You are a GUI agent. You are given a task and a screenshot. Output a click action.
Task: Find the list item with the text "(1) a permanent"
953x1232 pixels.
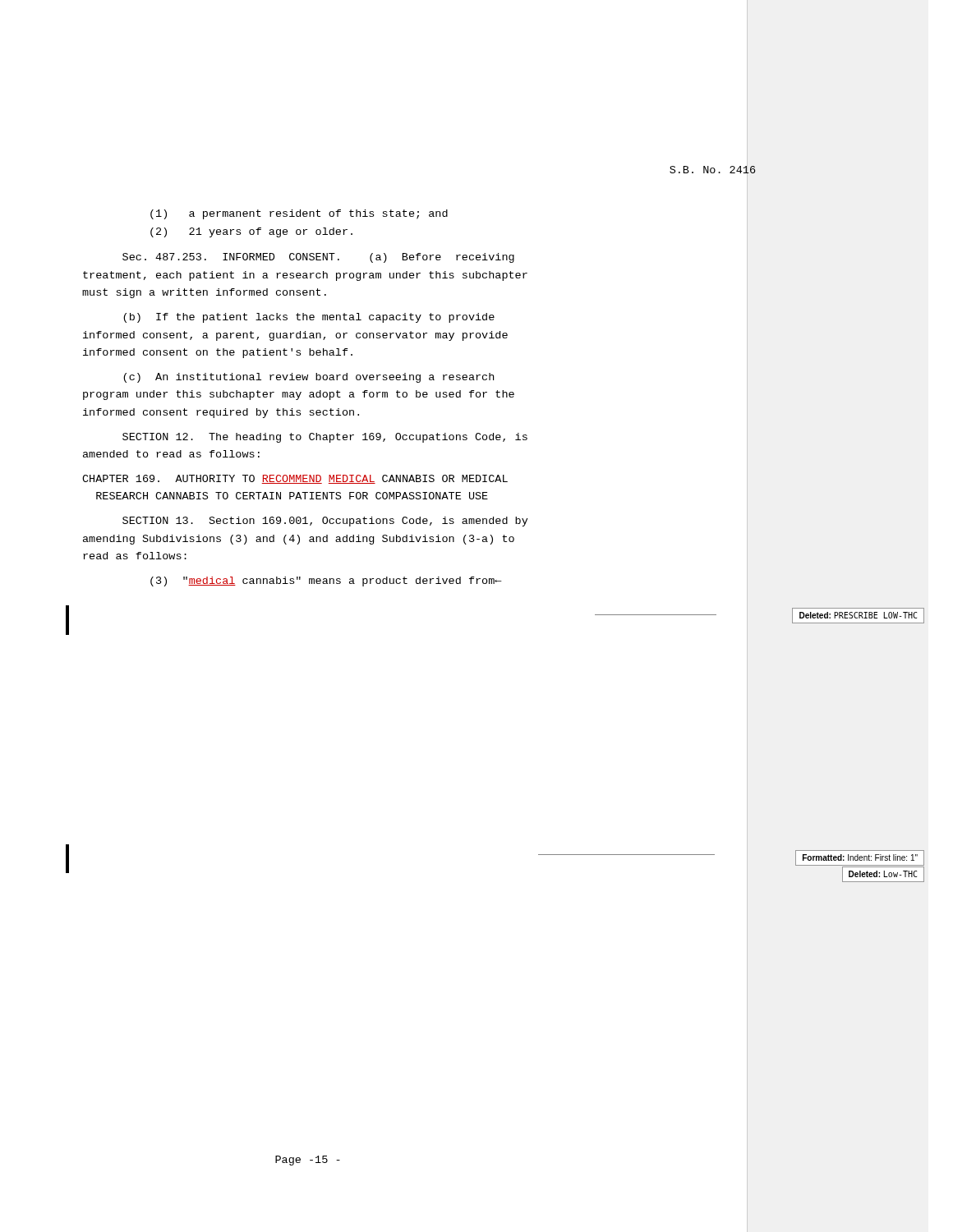click(x=265, y=214)
